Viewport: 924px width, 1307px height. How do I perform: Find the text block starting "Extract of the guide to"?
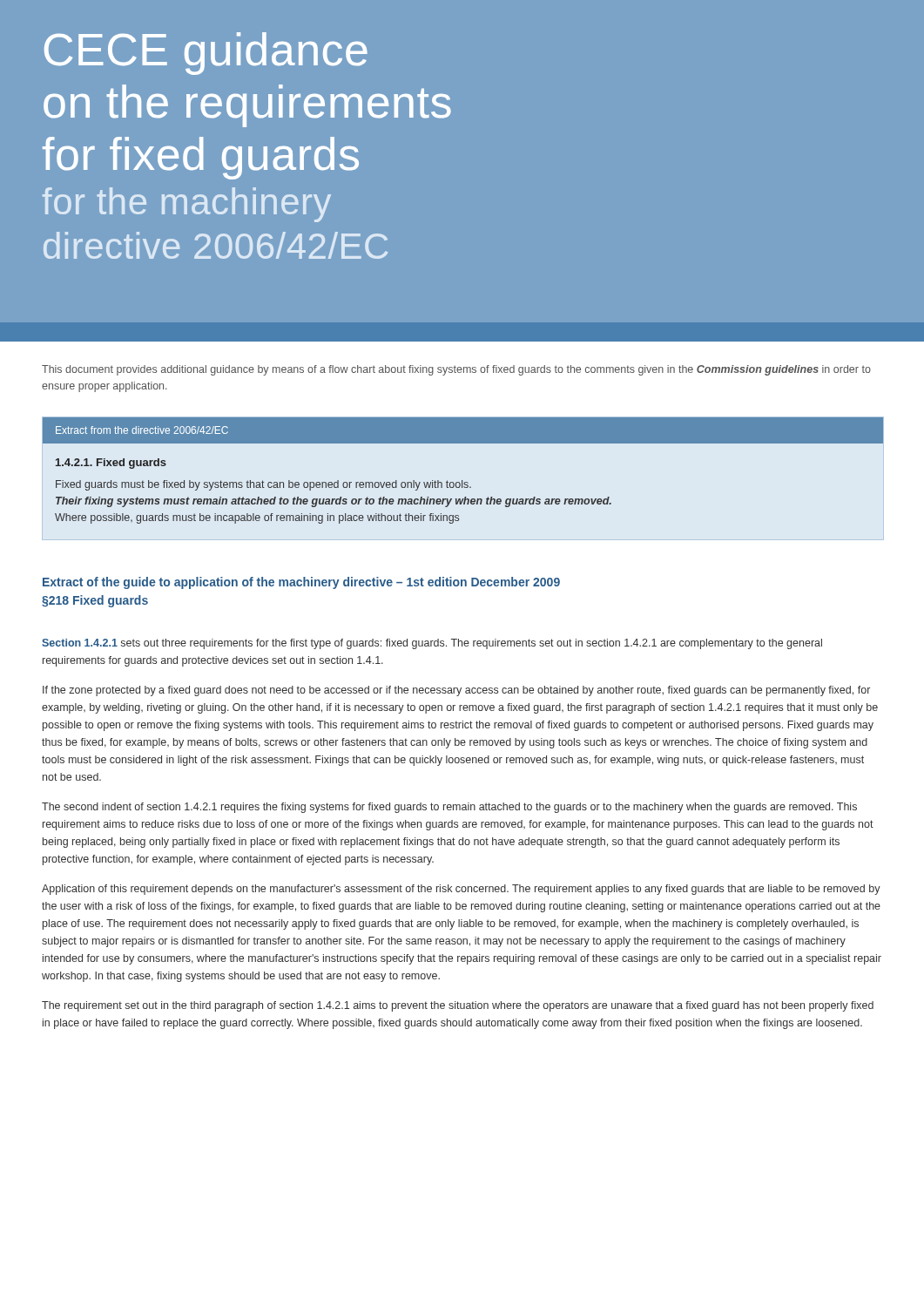click(x=462, y=592)
